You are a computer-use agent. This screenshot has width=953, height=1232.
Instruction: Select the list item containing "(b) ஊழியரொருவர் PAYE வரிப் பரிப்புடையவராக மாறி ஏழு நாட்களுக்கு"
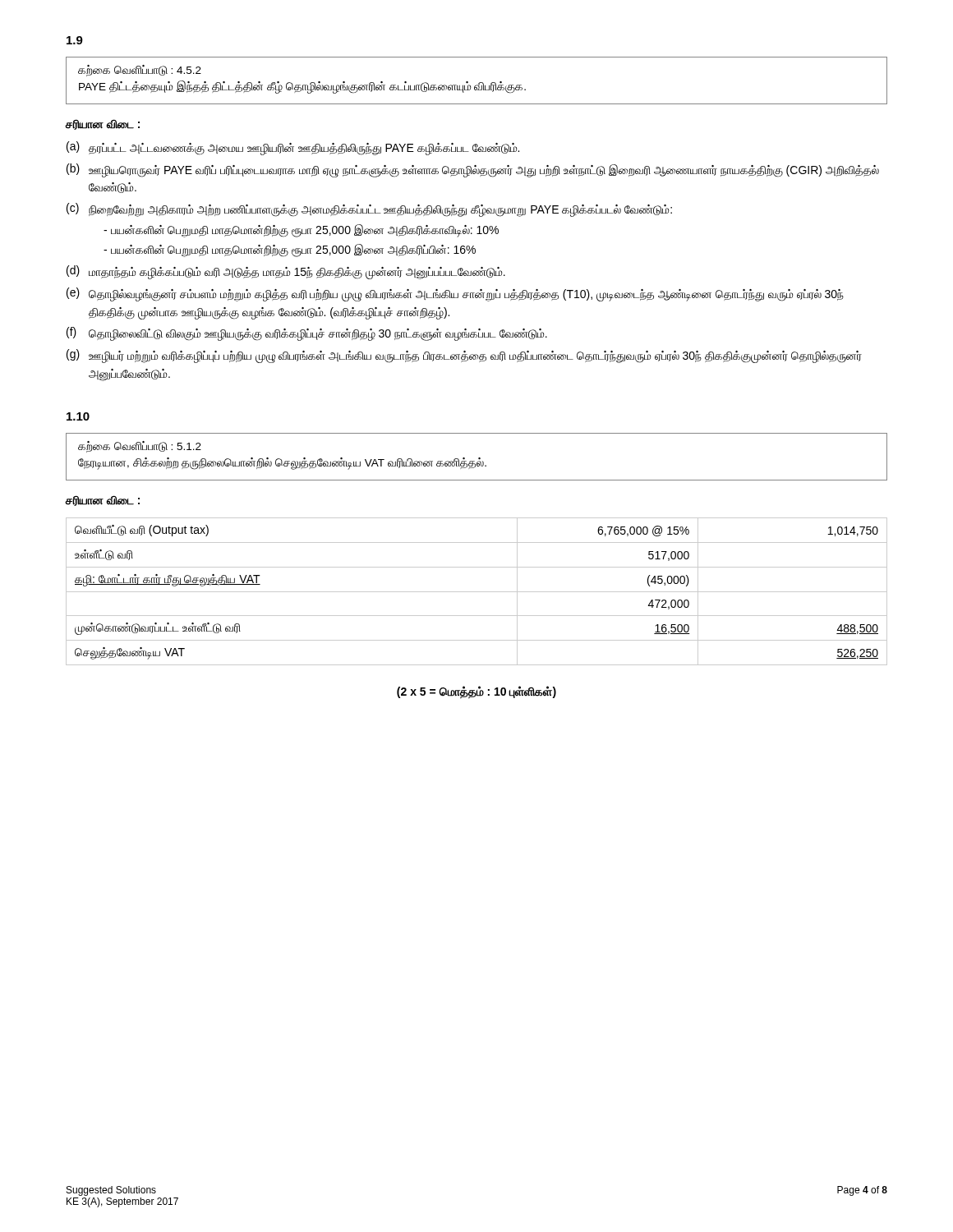click(476, 179)
